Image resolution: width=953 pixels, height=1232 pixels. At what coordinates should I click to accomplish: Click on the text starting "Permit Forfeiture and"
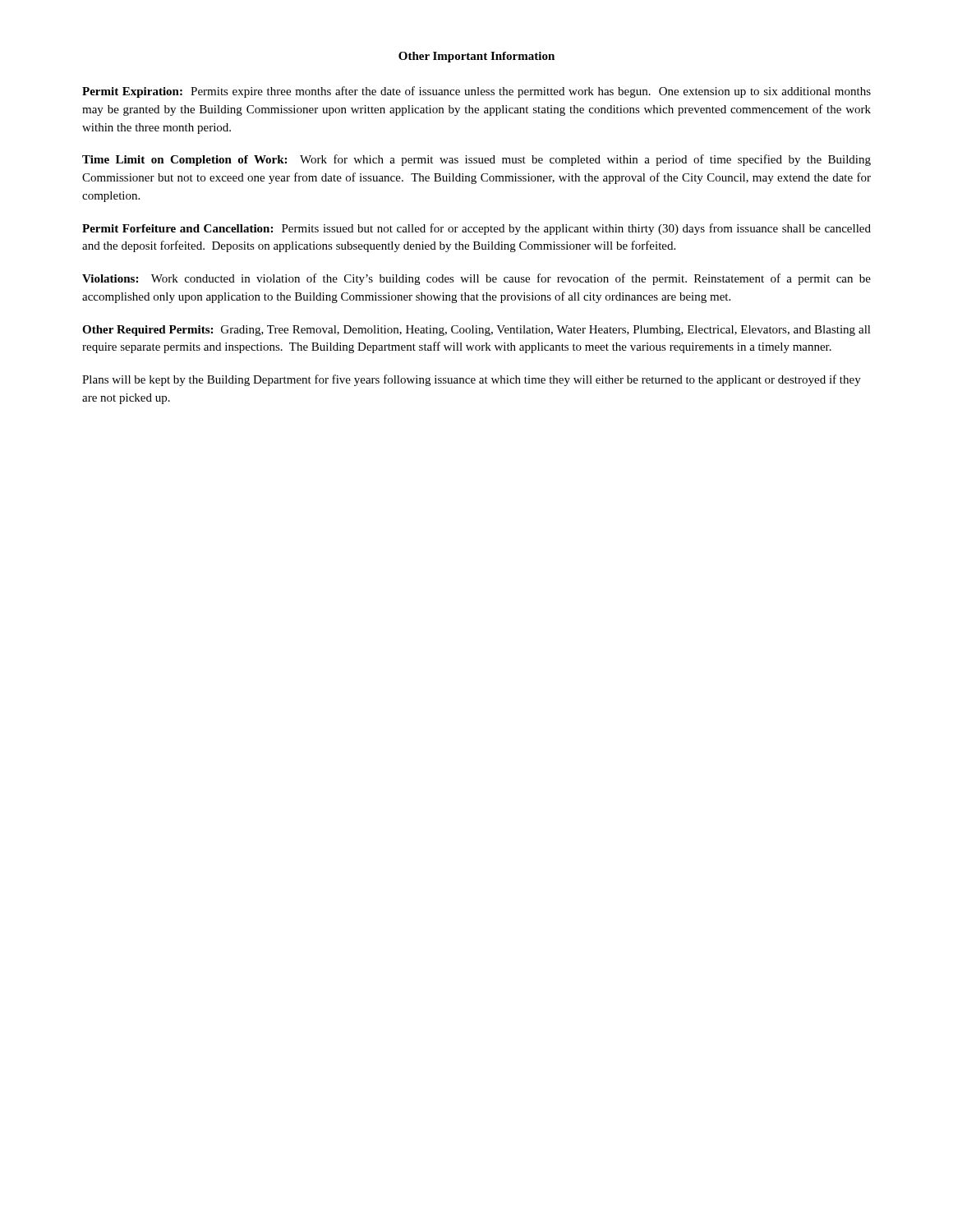(x=476, y=237)
